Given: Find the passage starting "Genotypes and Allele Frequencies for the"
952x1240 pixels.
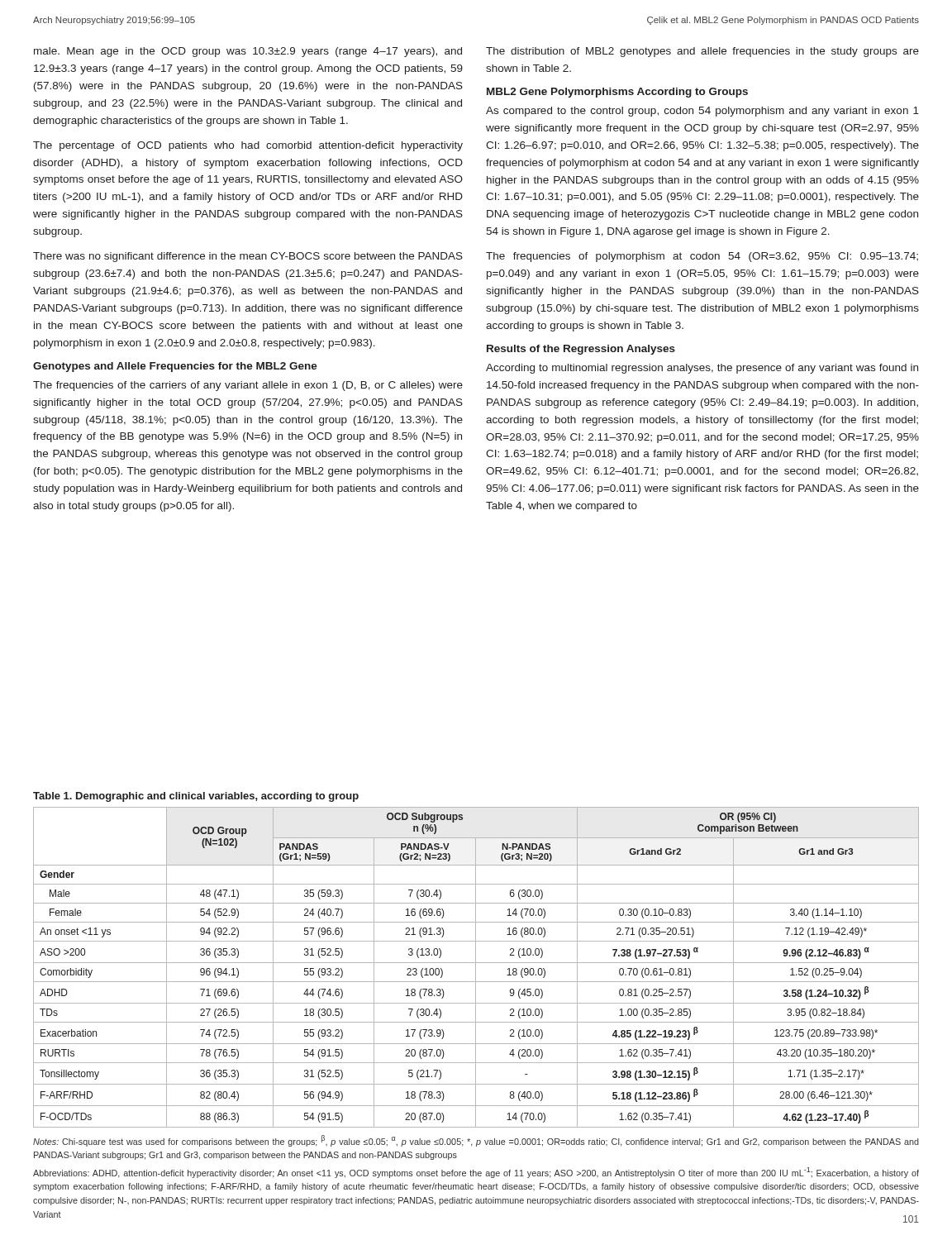Looking at the screenshot, I should click(x=175, y=366).
